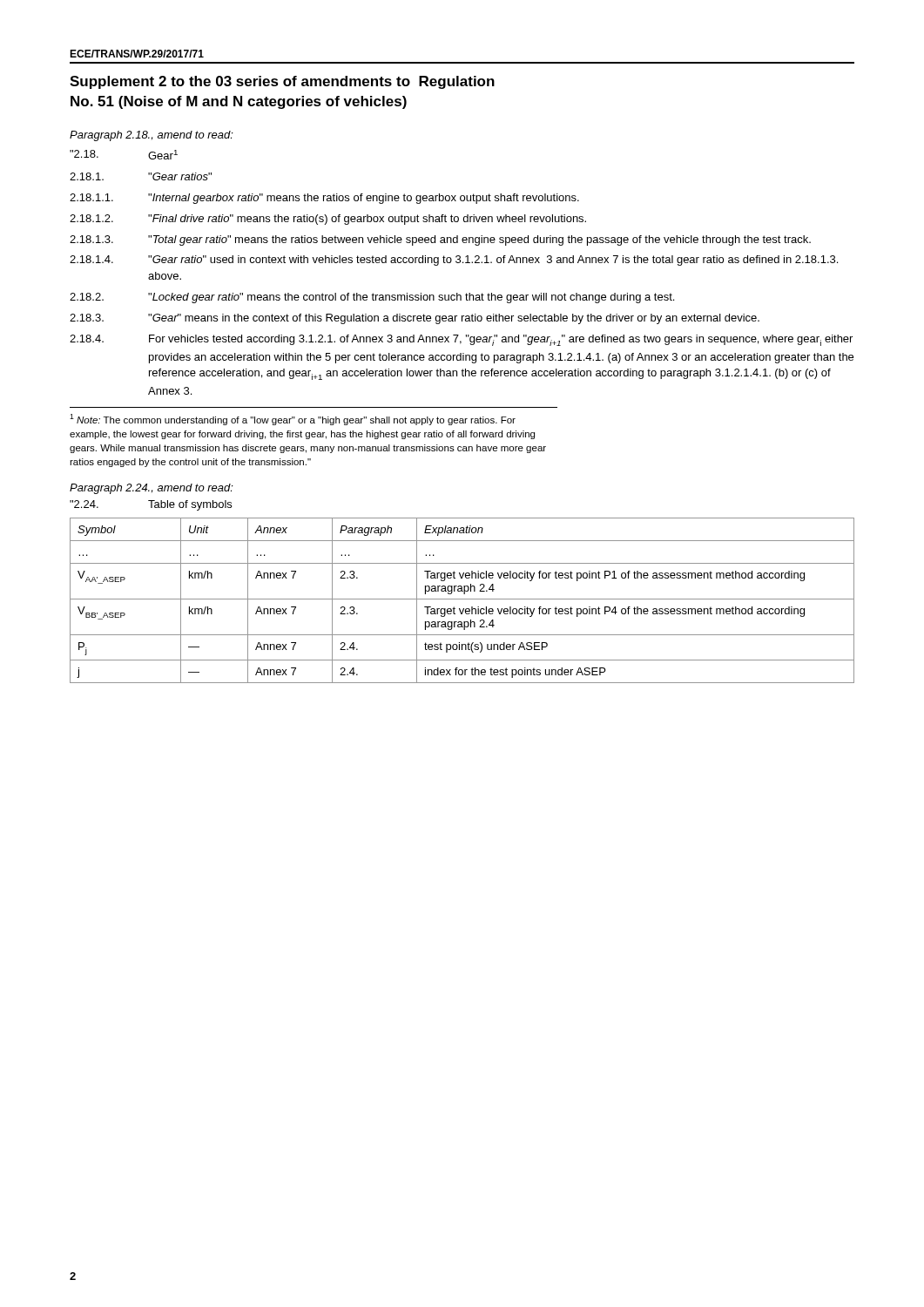
Task: Navigate to the region starting "Paragraph 2.18., amend to read:"
Action: tap(151, 134)
